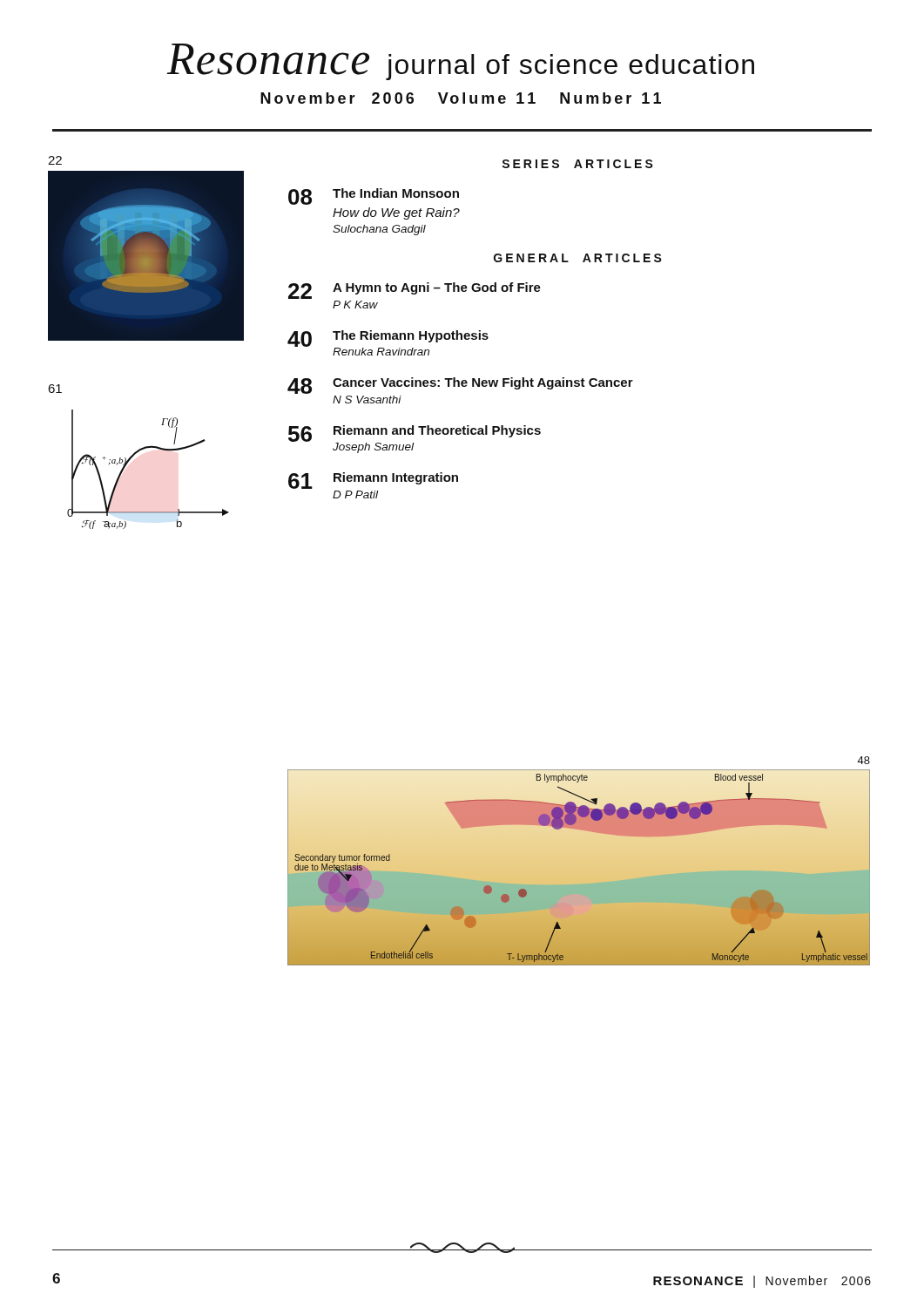Select the photo
The height and width of the screenshot is (1307, 924).
pyautogui.click(x=148, y=257)
